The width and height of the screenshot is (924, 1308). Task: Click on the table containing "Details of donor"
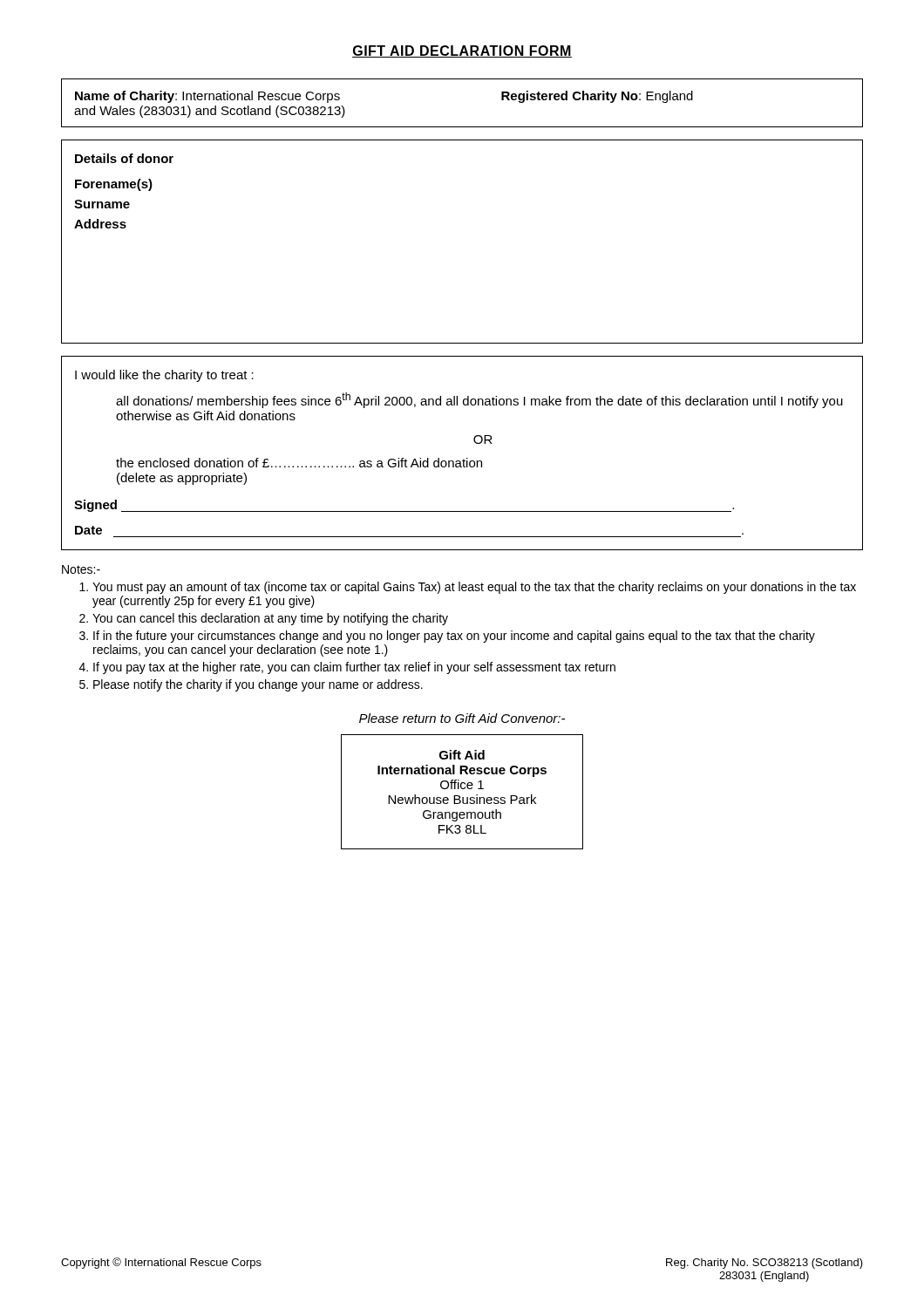(x=462, y=242)
